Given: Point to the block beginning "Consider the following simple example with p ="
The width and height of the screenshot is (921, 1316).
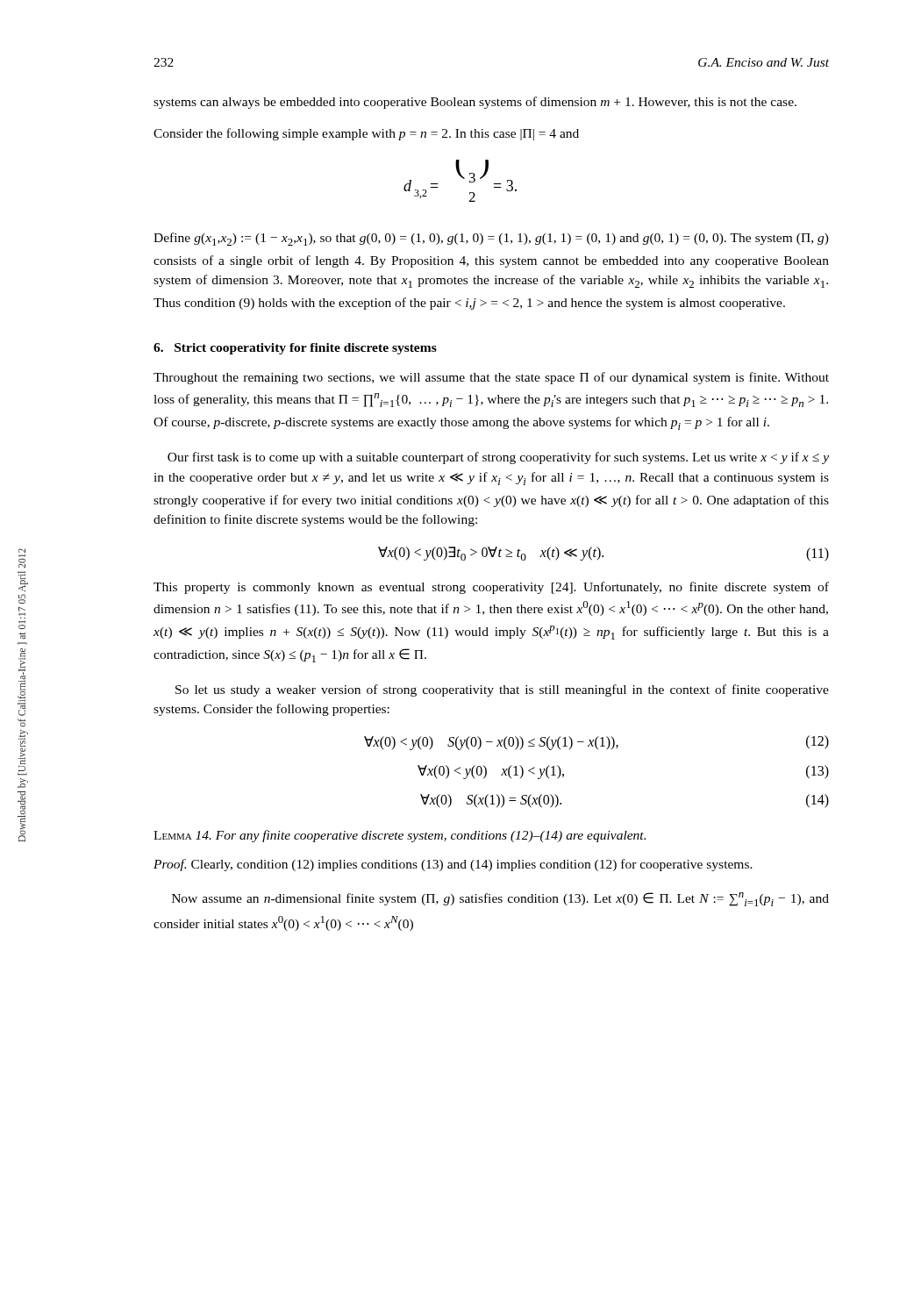Looking at the screenshot, I should 366,133.
